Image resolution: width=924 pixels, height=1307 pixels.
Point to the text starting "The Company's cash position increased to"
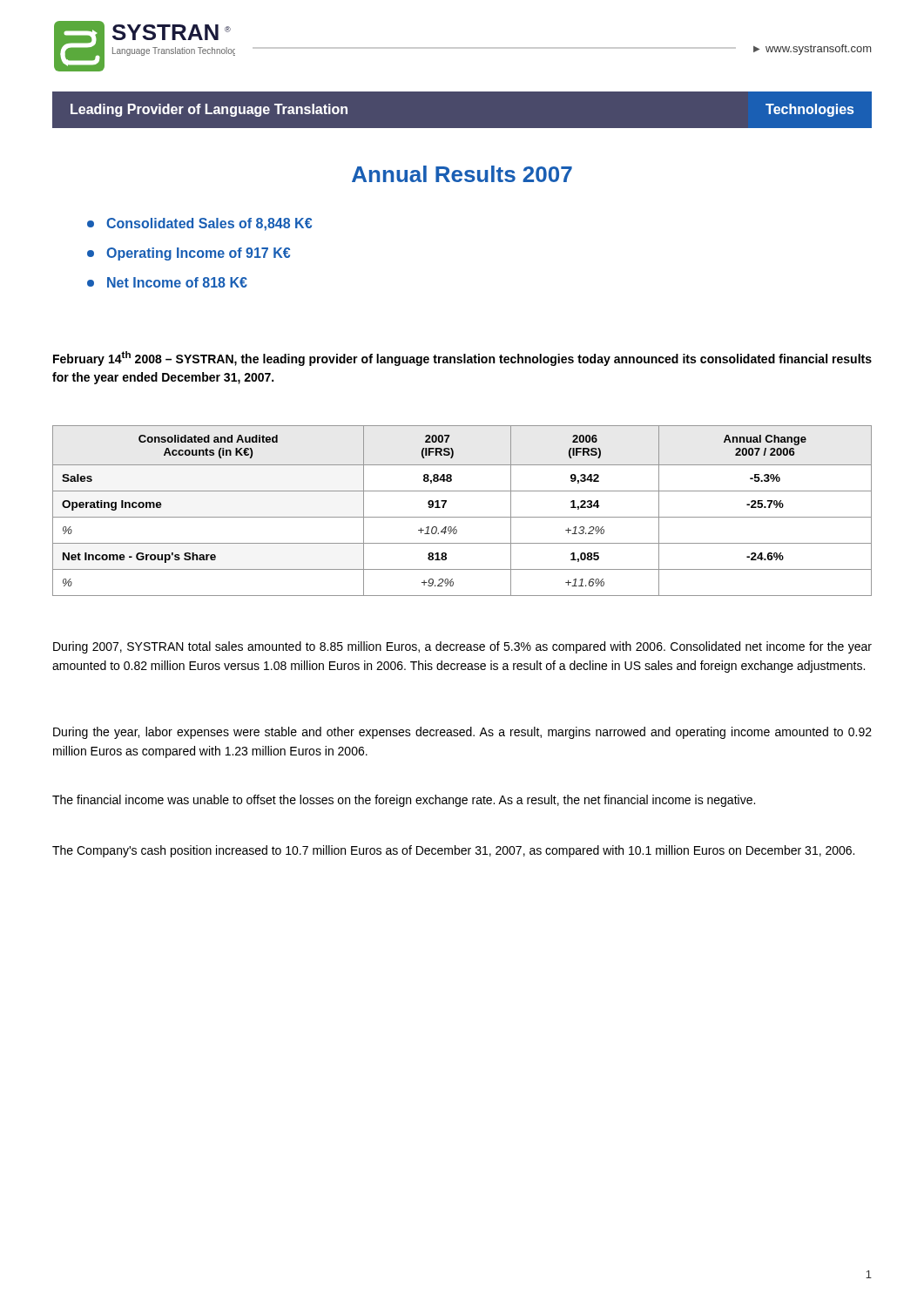tap(454, 850)
